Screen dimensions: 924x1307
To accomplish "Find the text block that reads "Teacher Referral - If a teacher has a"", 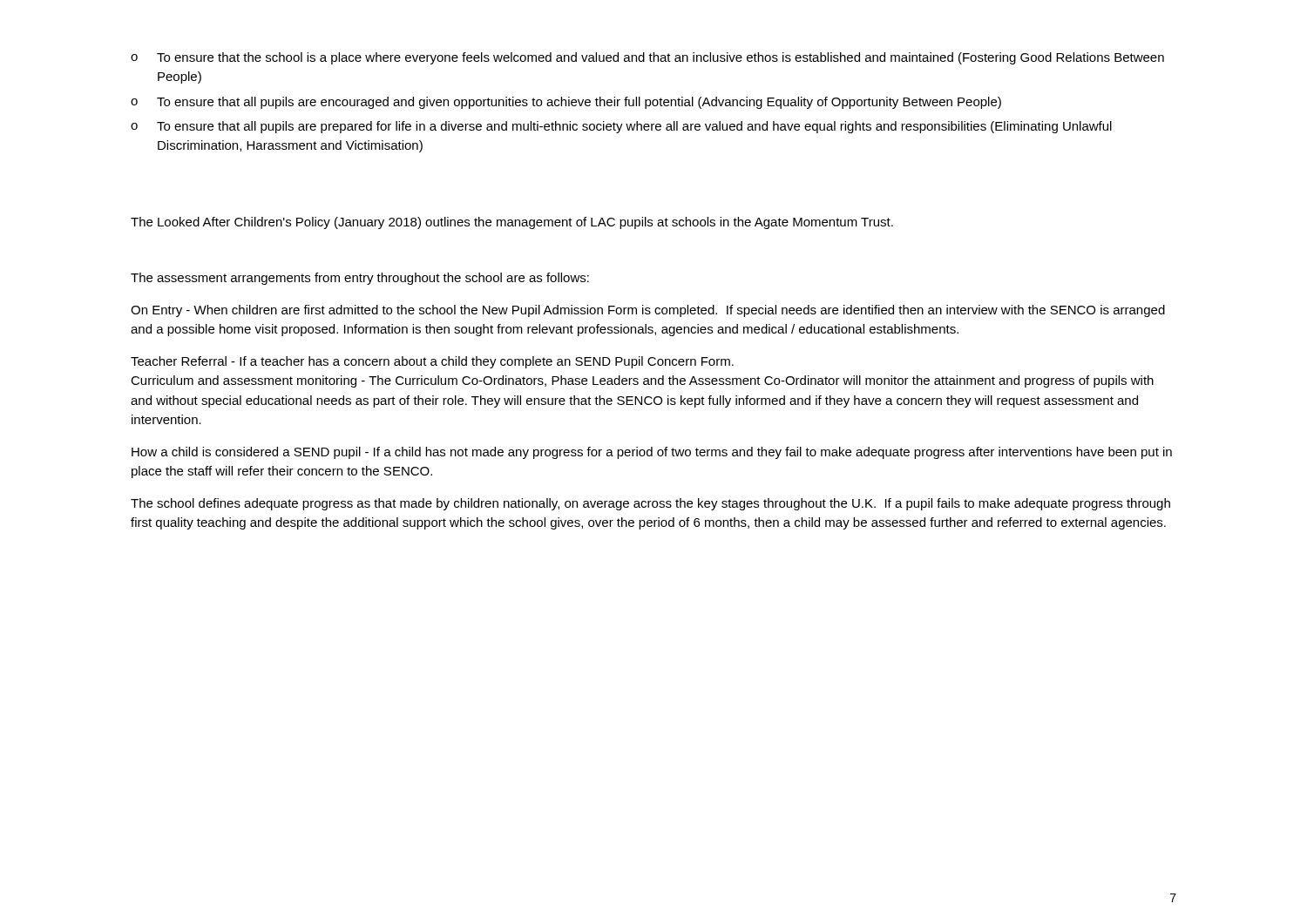I will (642, 390).
